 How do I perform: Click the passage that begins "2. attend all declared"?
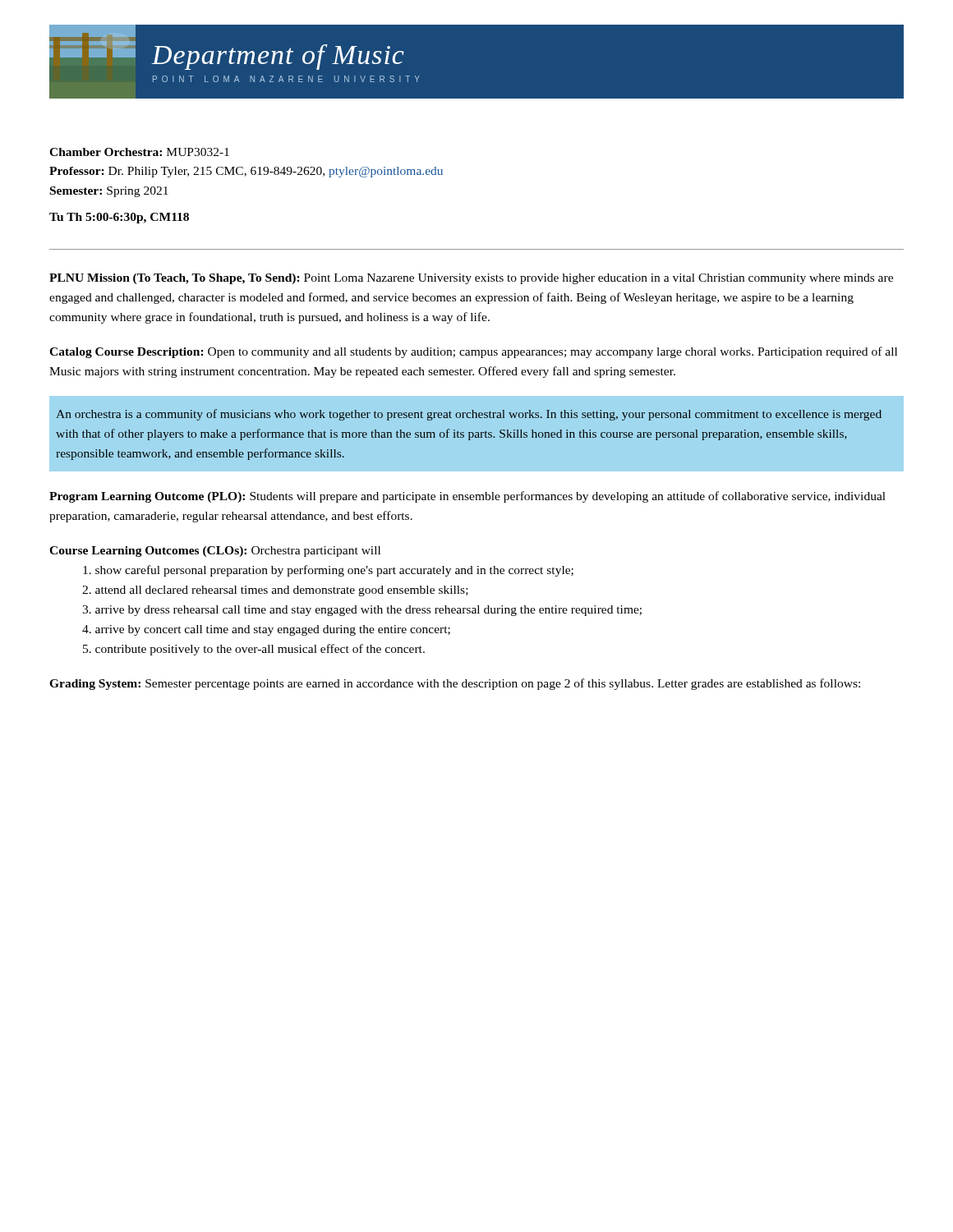coord(275,589)
